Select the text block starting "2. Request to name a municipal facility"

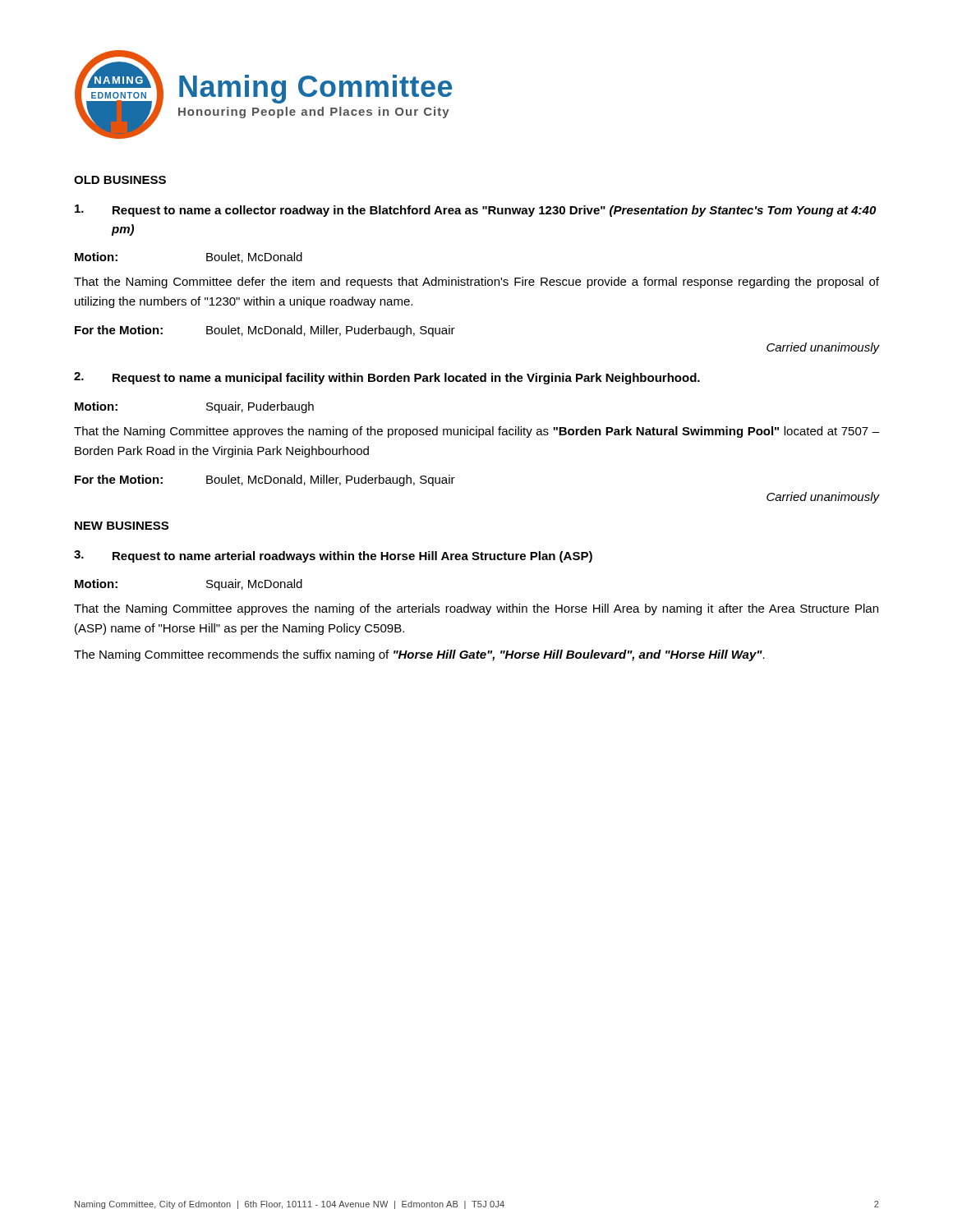click(x=387, y=378)
